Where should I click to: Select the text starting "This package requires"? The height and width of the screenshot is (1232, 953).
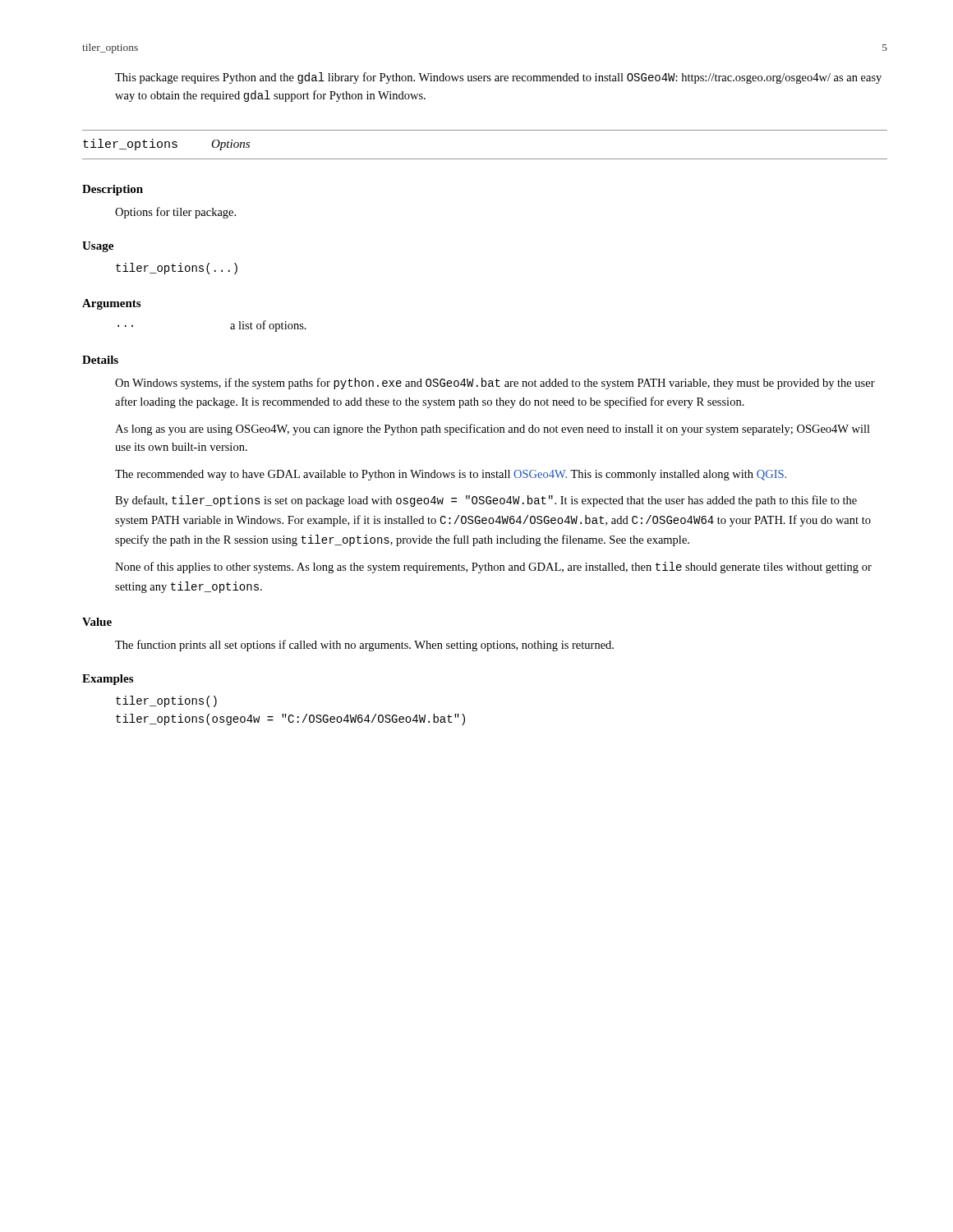click(498, 87)
